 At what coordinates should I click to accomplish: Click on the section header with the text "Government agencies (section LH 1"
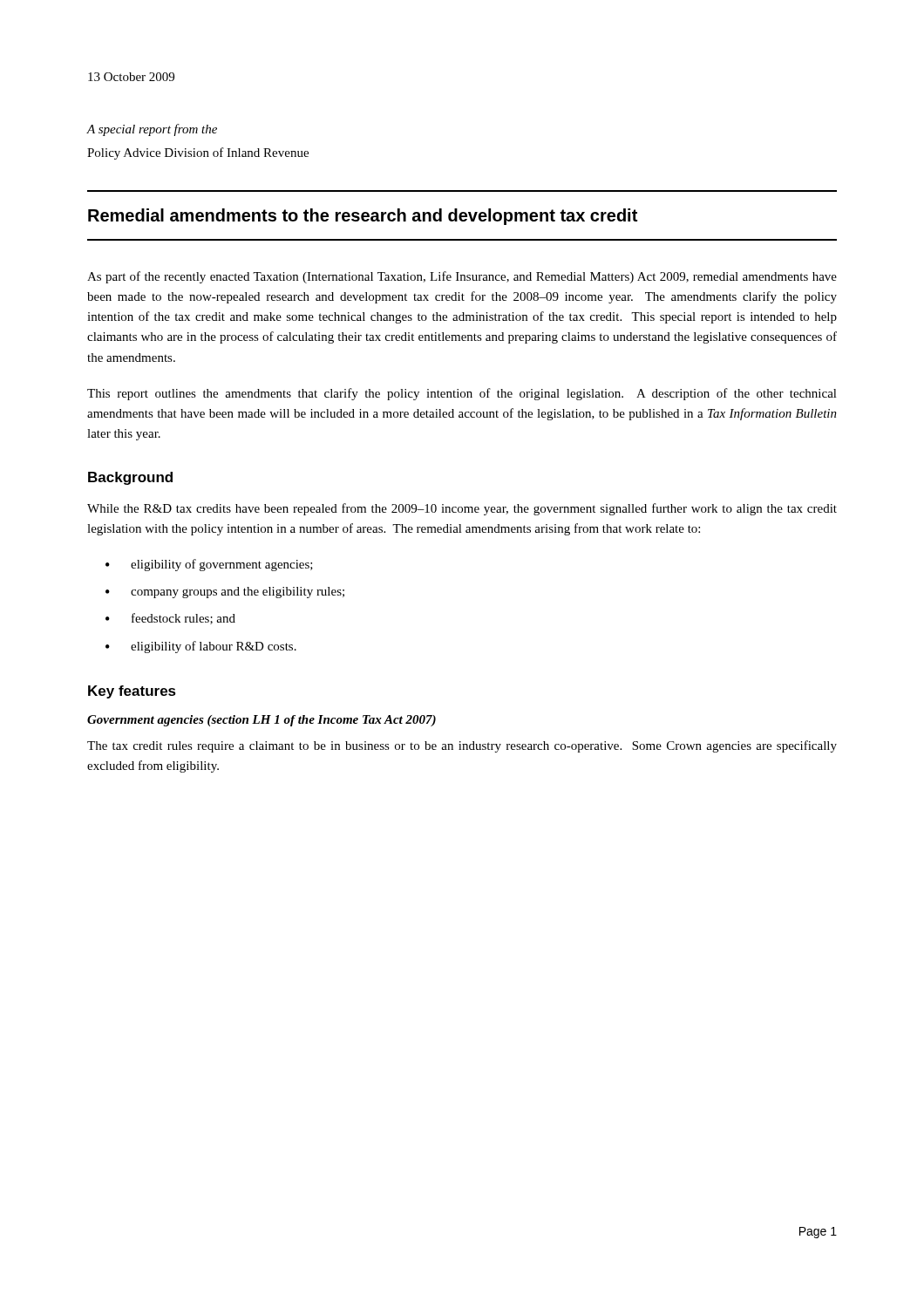point(262,719)
